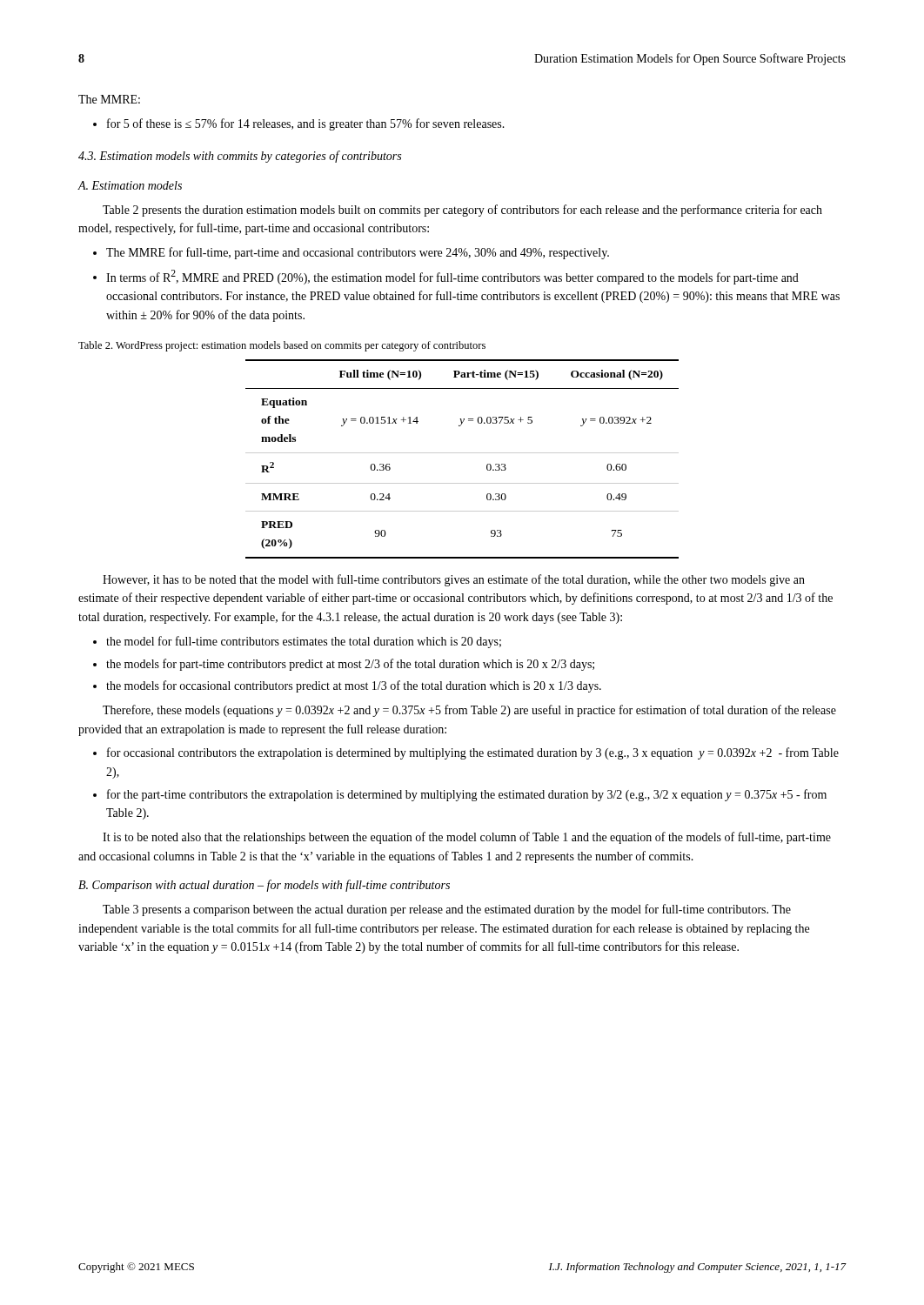924x1305 pixels.
Task: Find the table that mentions "PRED (20%)"
Action: (x=462, y=459)
